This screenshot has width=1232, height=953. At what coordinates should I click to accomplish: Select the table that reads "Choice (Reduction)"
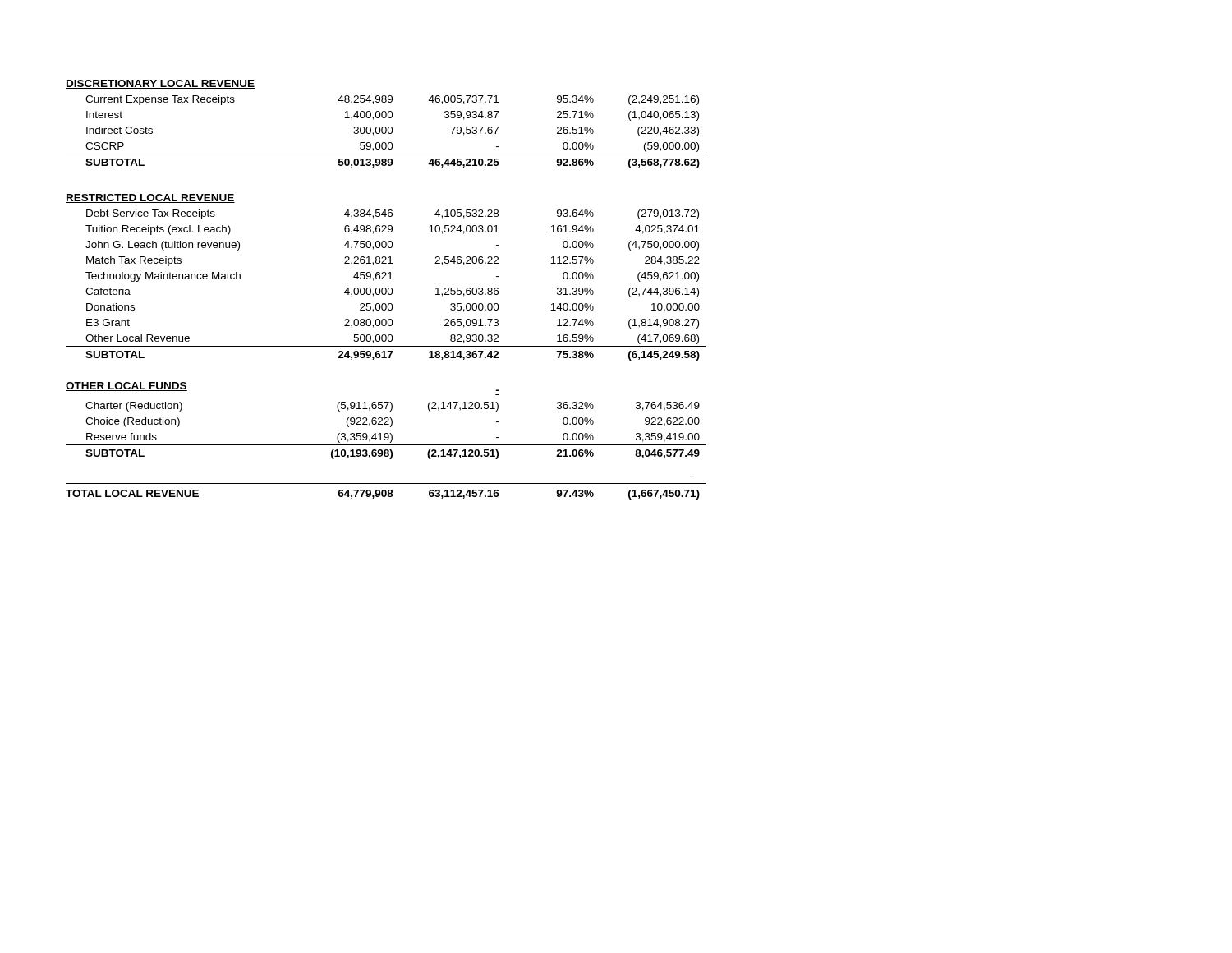tap(616, 283)
